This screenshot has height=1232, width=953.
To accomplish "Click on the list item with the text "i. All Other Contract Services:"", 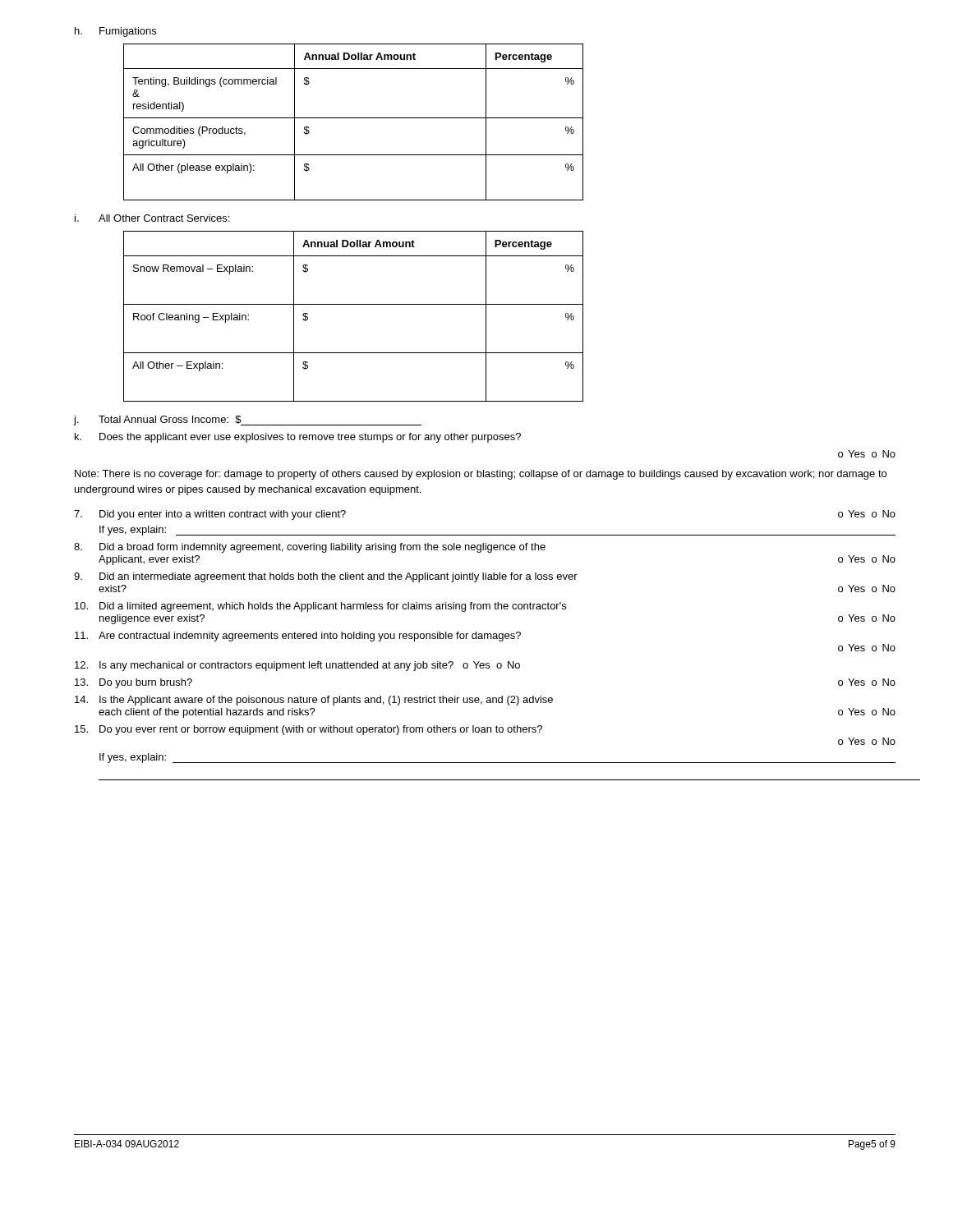I will coord(152,218).
